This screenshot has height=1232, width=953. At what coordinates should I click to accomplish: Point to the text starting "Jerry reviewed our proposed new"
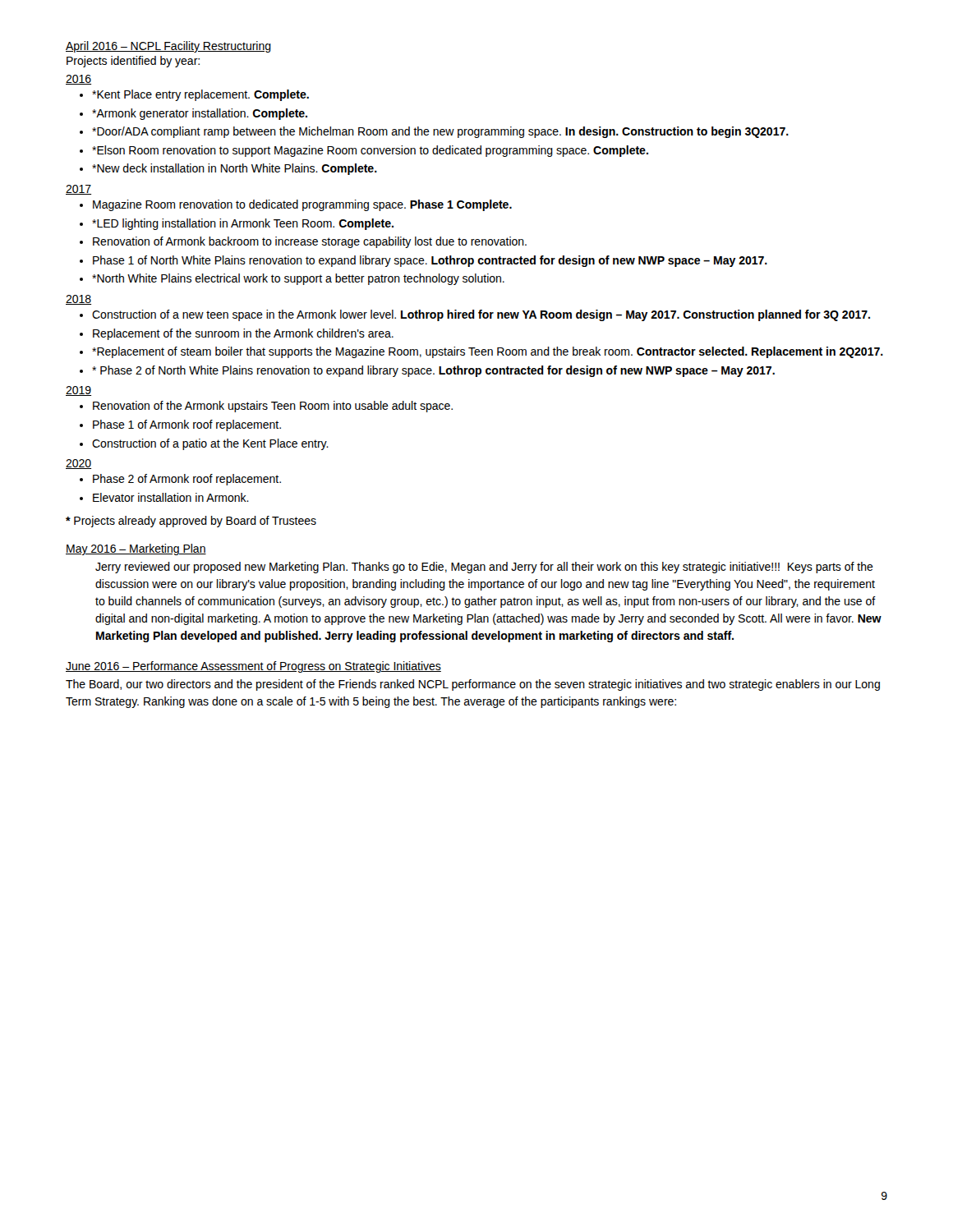pyautogui.click(x=488, y=601)
